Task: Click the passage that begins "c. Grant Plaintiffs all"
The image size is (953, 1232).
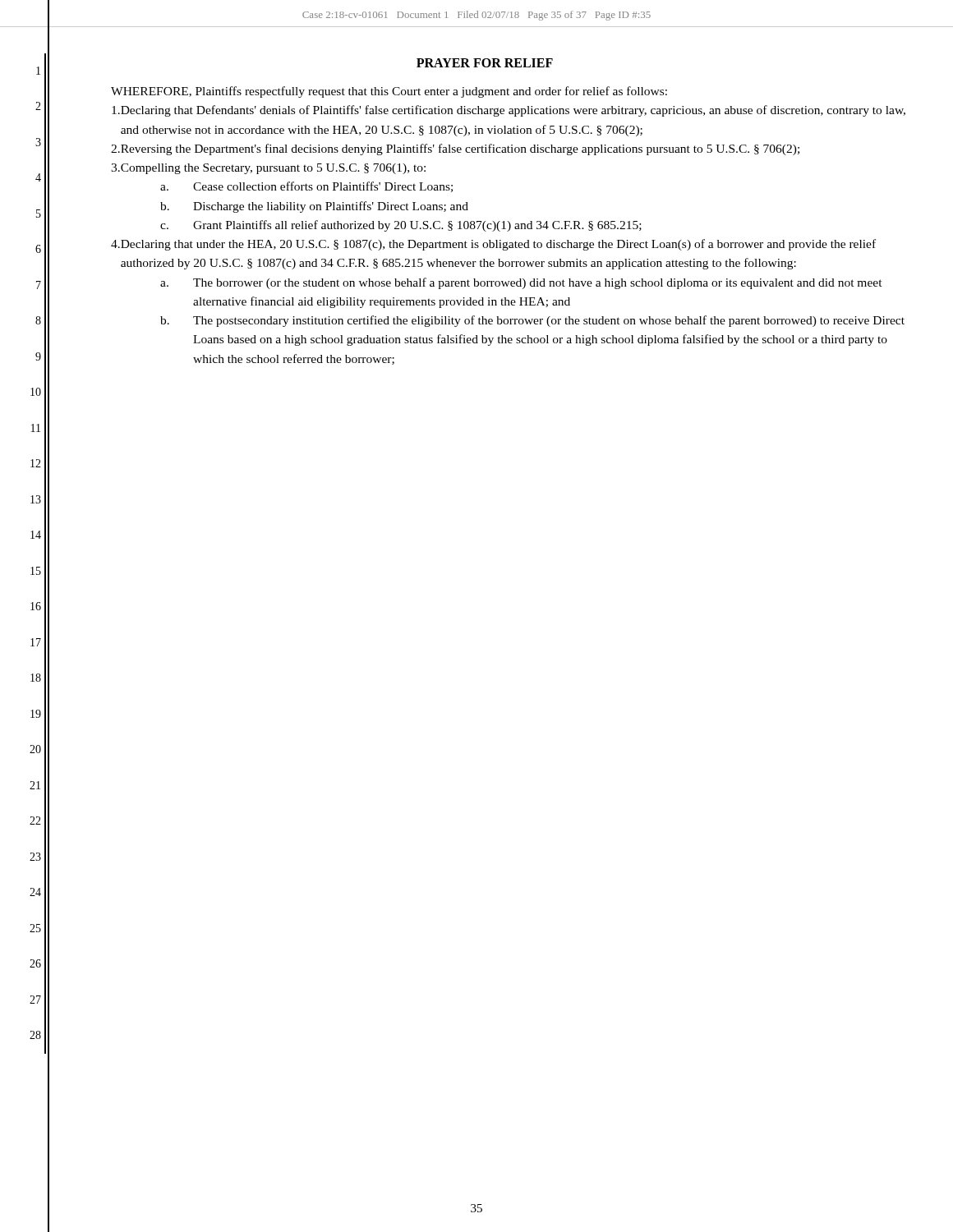Action: click(534, 225)
